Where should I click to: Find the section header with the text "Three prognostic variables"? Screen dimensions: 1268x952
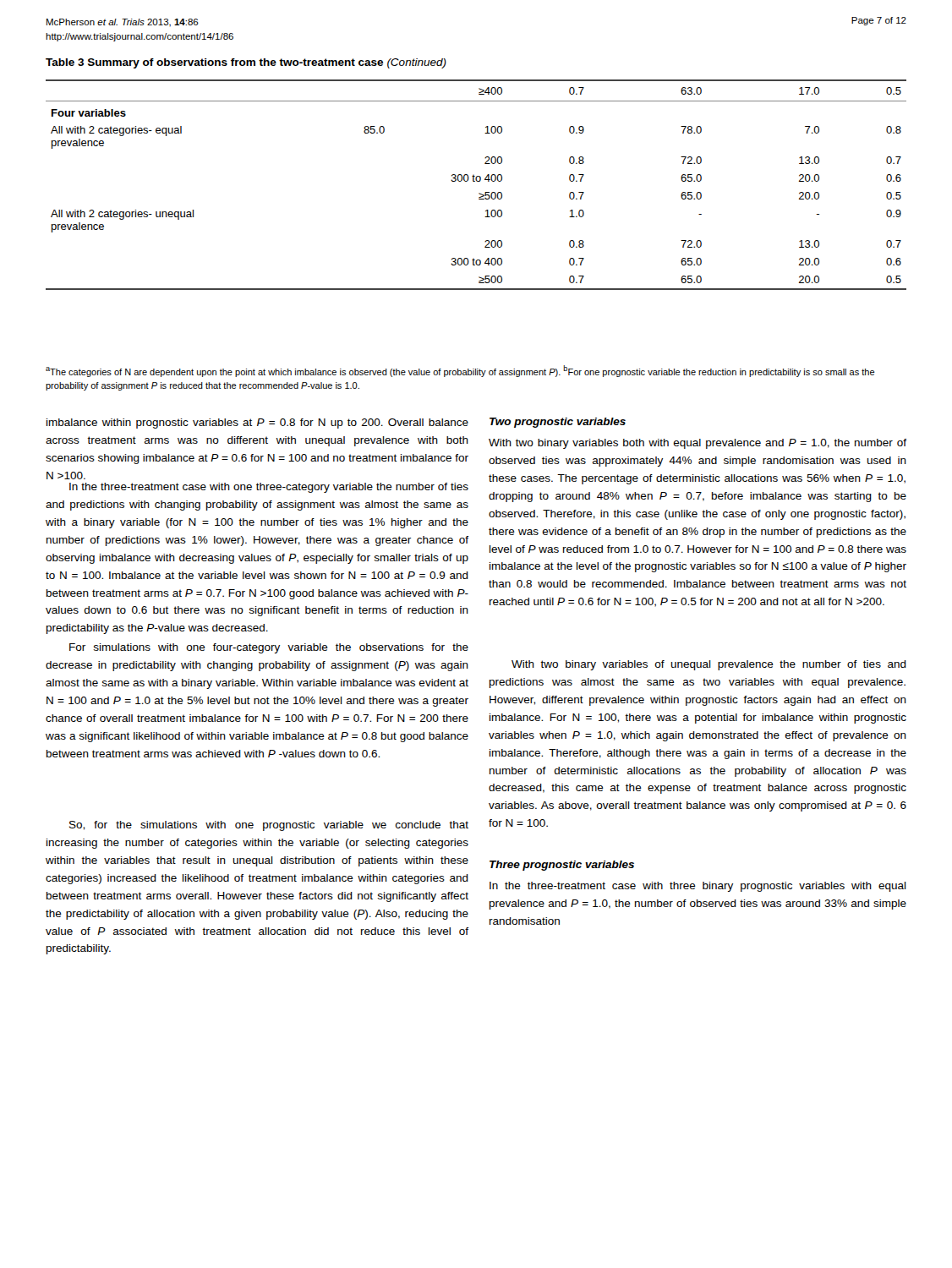[562, 864]
